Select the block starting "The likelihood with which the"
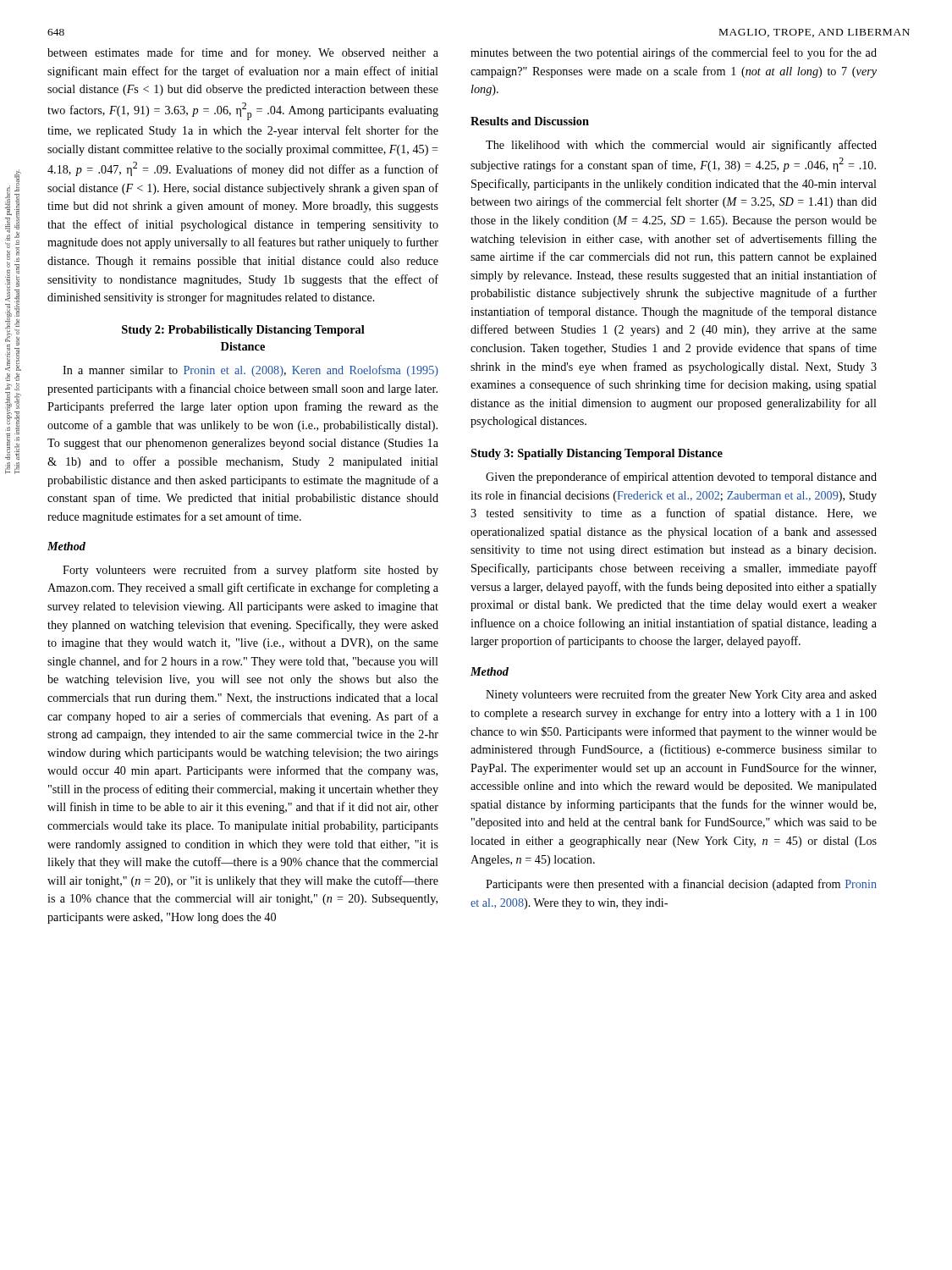 674,284
